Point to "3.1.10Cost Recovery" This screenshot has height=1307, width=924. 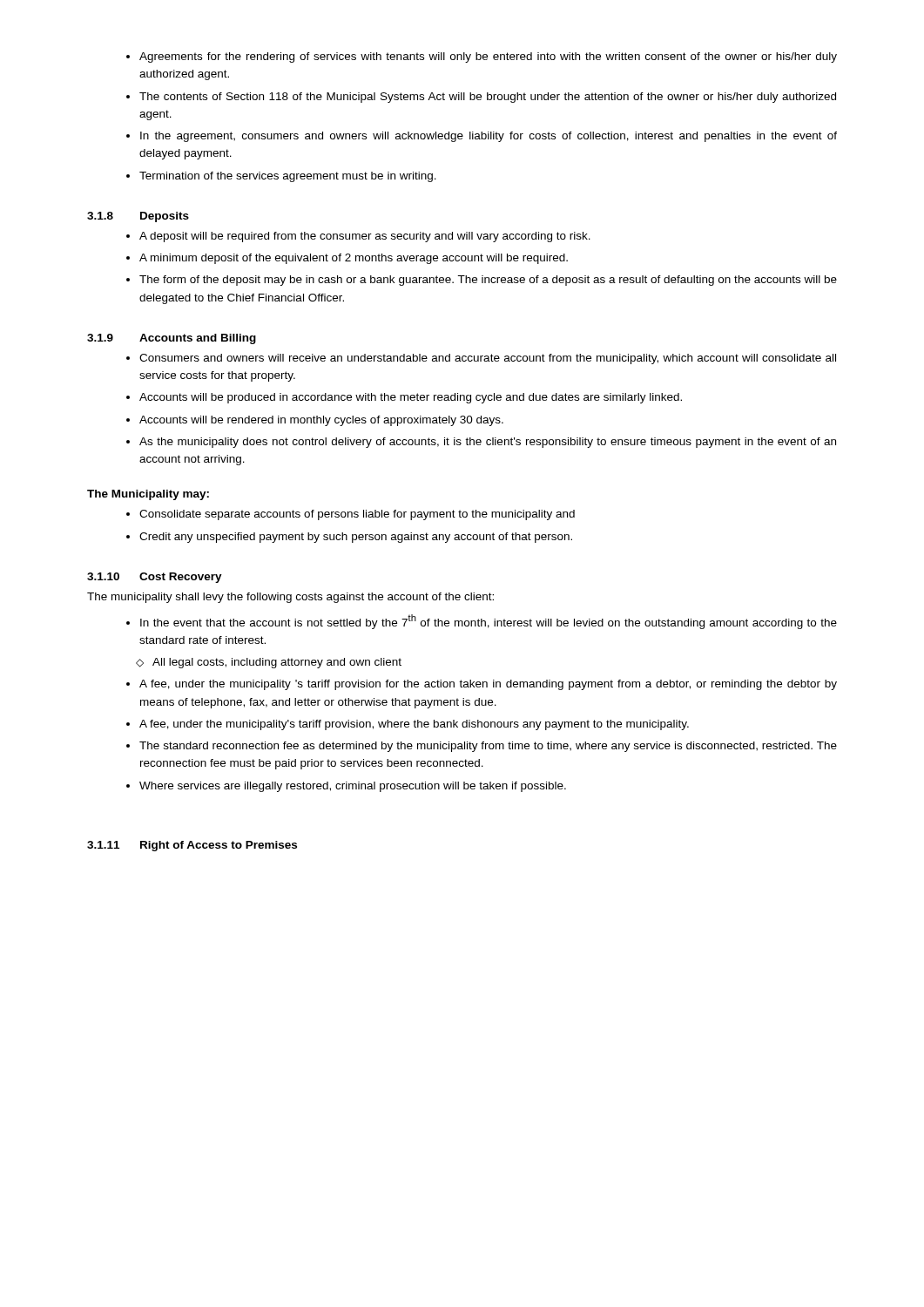pyautogui.click(x=154, y=576)
